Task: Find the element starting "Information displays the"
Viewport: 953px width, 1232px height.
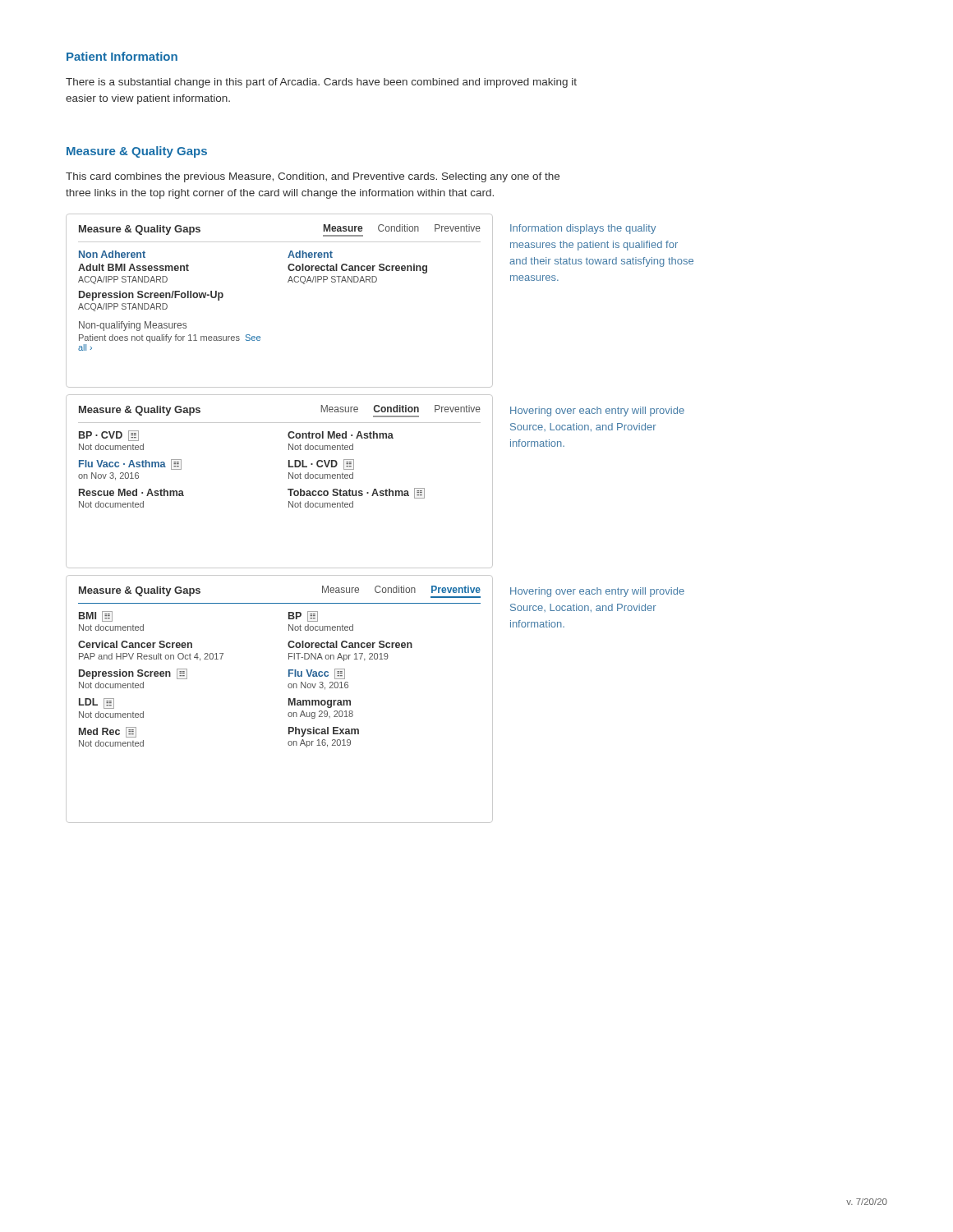Action: [x=702, y=253]
